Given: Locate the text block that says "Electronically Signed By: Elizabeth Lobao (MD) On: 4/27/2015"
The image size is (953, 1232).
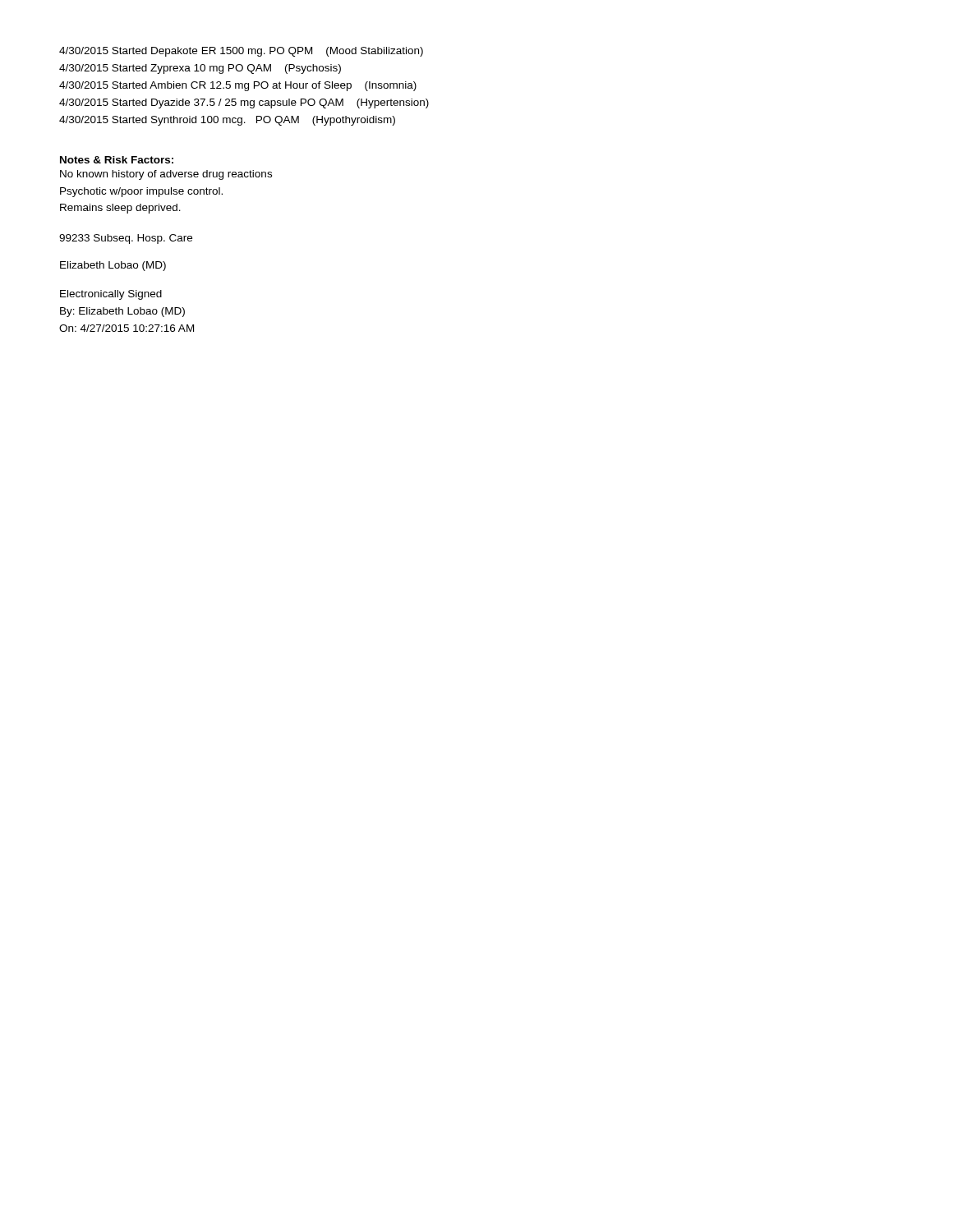Looking at the screenshot, I should click(x=127, y=311).
